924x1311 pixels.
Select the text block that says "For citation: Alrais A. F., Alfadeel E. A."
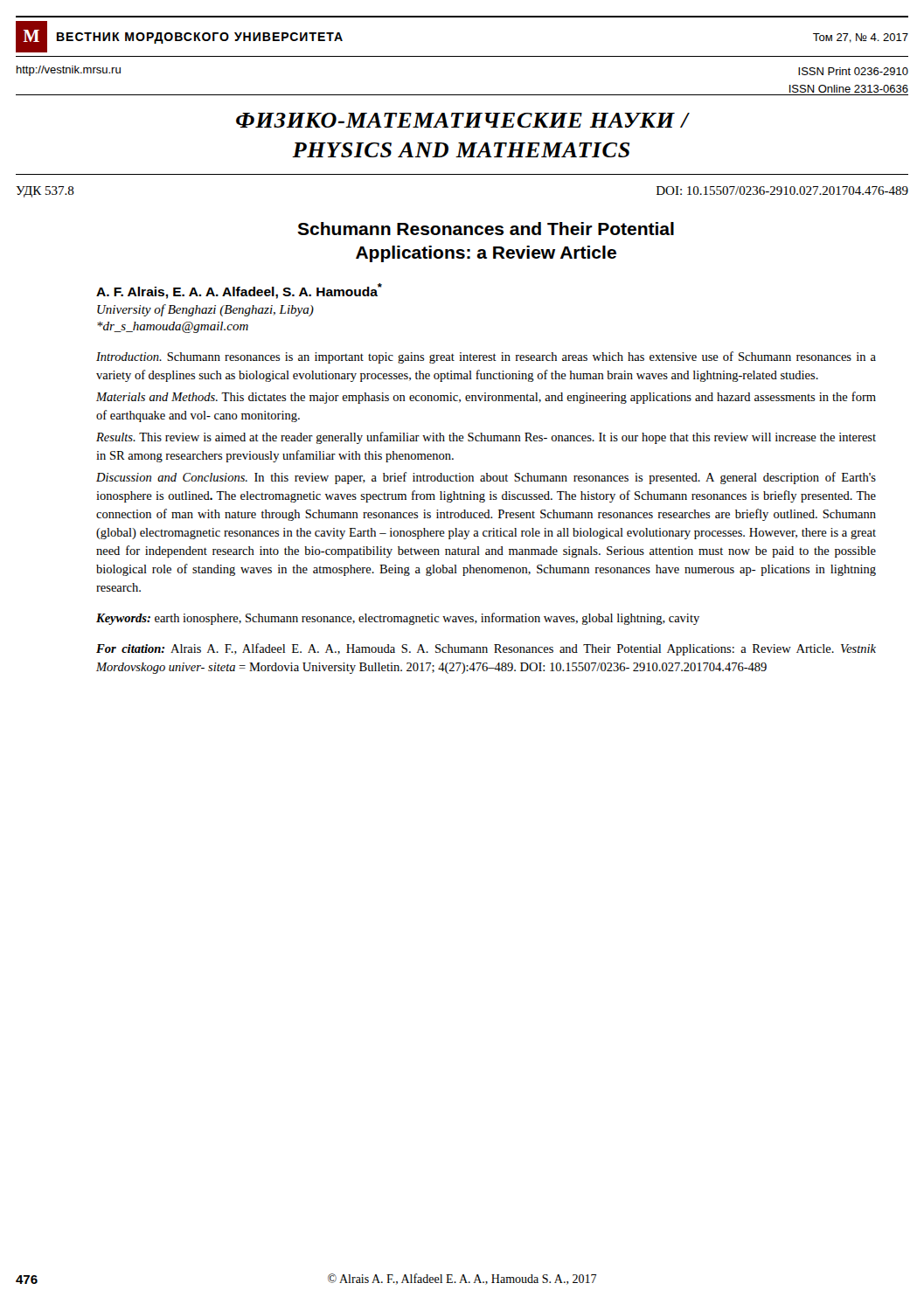pos(486,658)
